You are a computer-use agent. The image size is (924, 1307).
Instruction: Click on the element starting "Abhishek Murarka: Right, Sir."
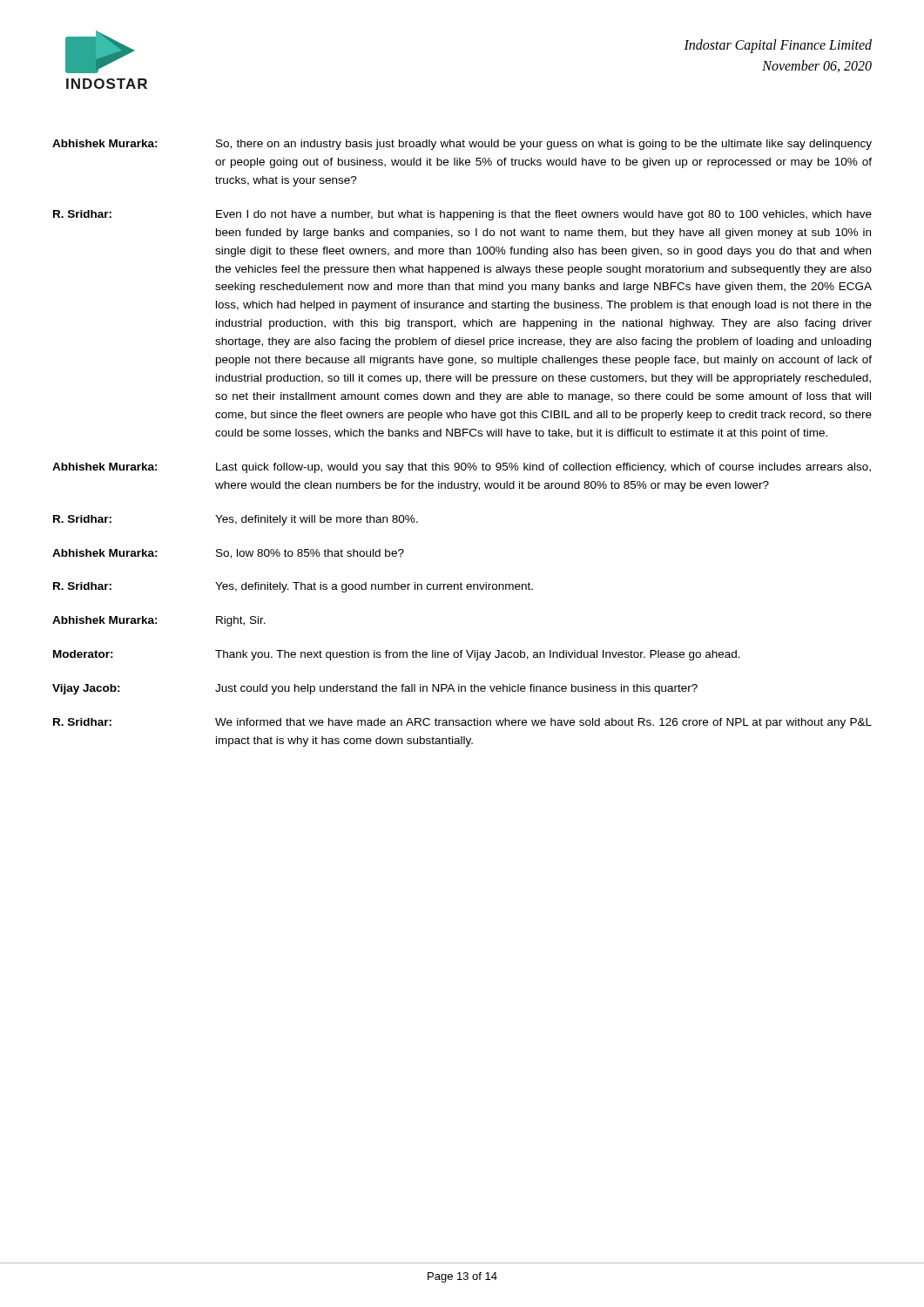pos(159,621)
